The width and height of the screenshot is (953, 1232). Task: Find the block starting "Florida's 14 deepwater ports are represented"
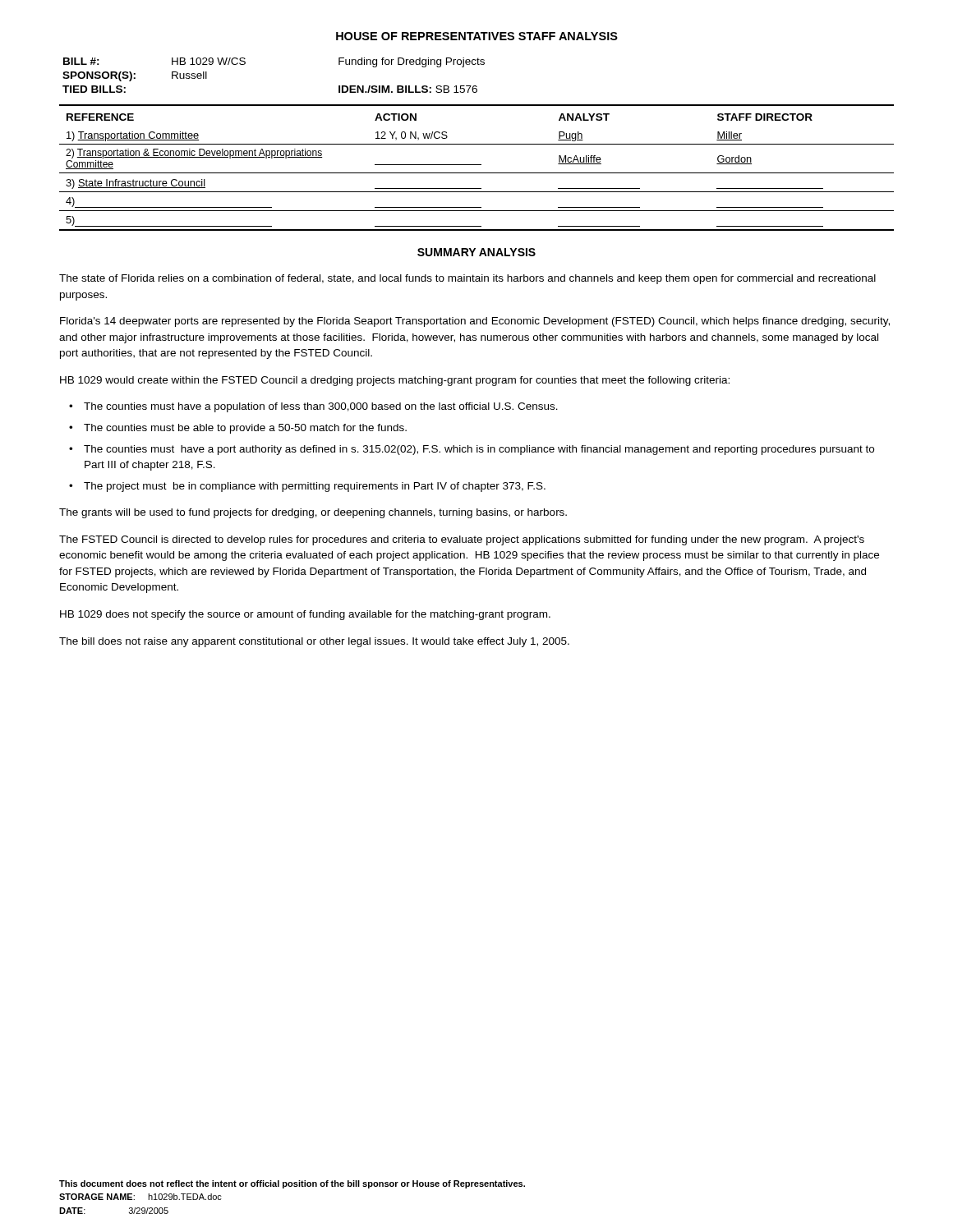point(475,337)
